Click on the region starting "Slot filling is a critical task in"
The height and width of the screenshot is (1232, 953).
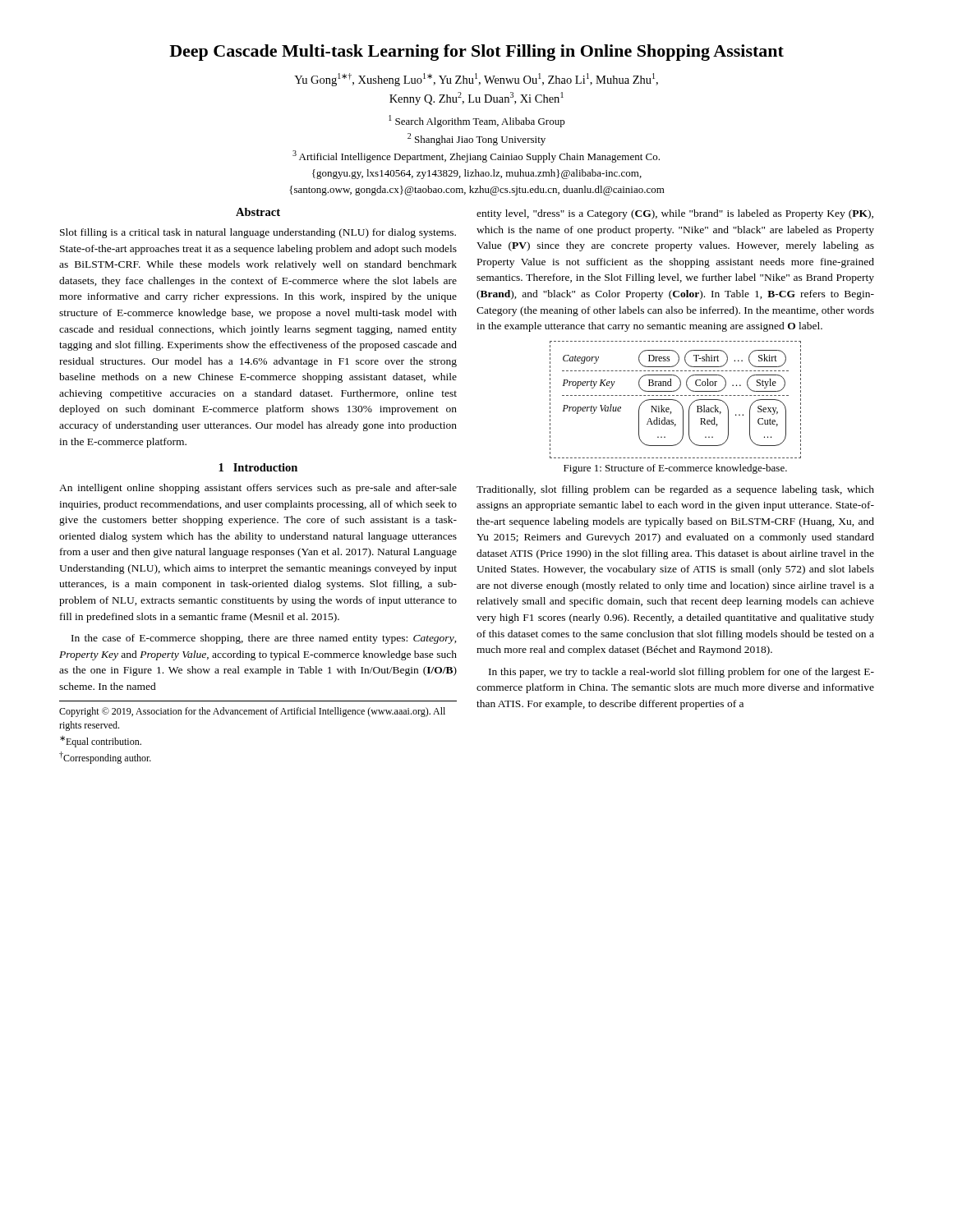258,337
